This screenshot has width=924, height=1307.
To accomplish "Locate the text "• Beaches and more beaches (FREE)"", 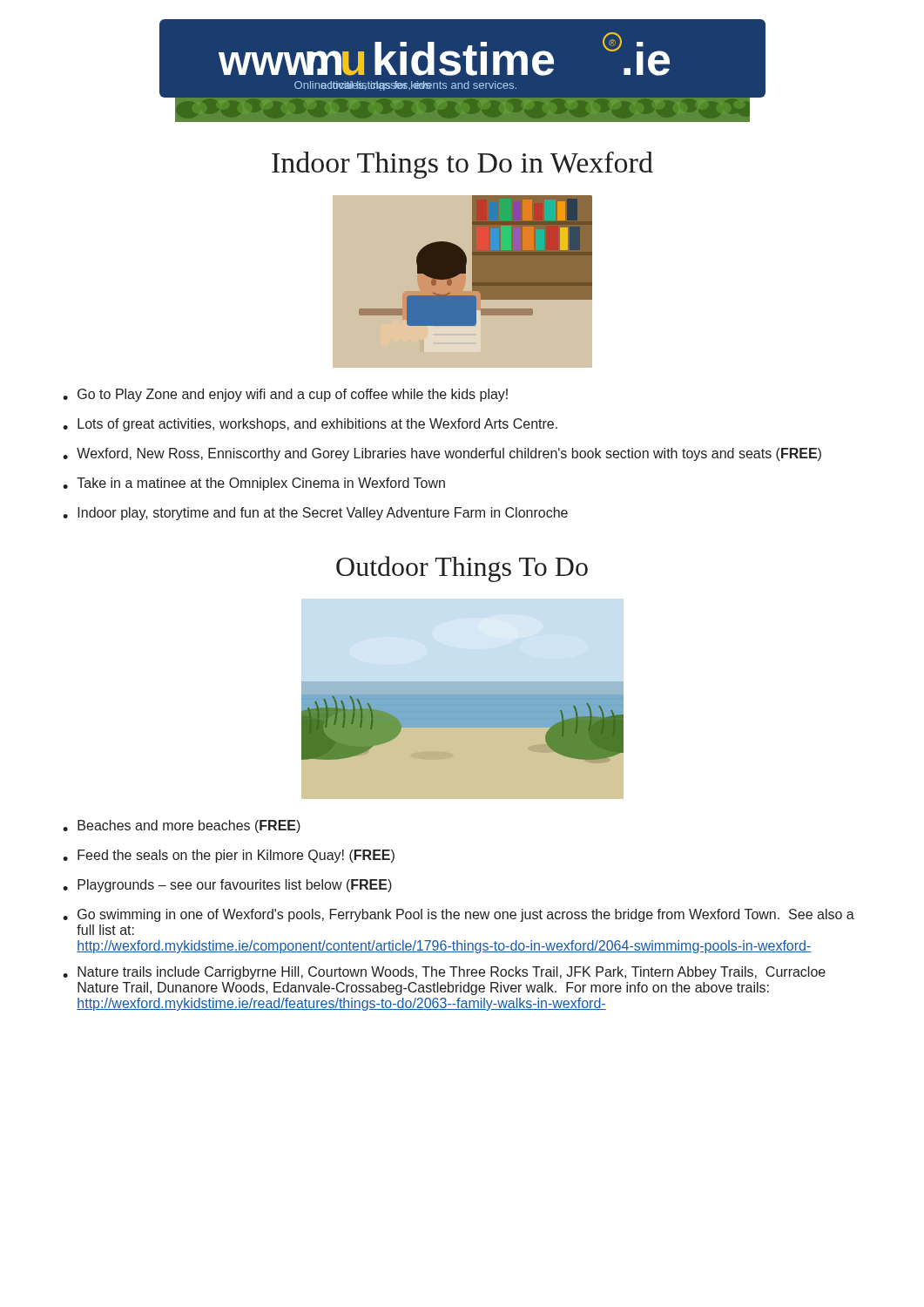I will click(x=182, y=829).
